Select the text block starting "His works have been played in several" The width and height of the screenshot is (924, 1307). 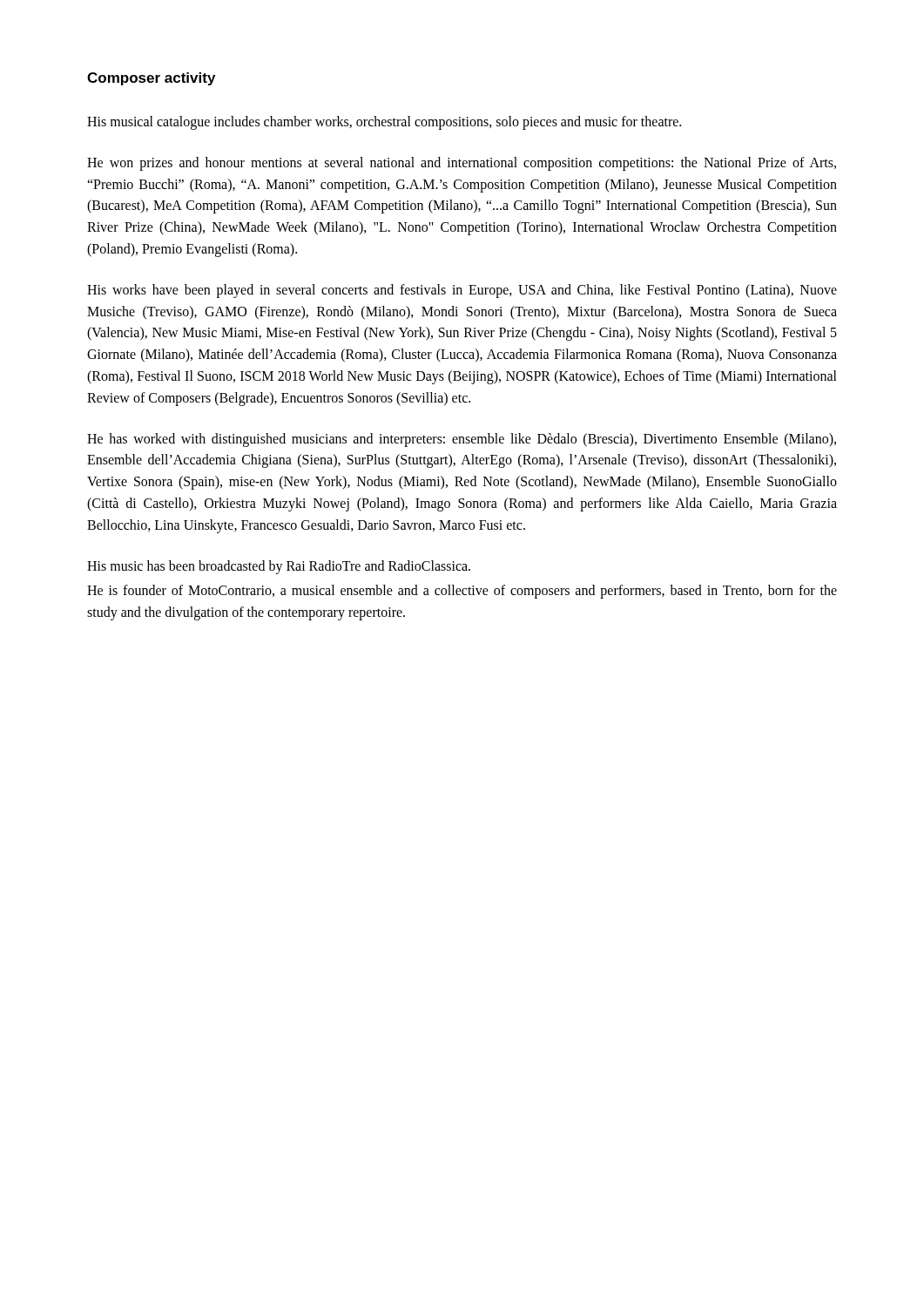pos(462,344)
